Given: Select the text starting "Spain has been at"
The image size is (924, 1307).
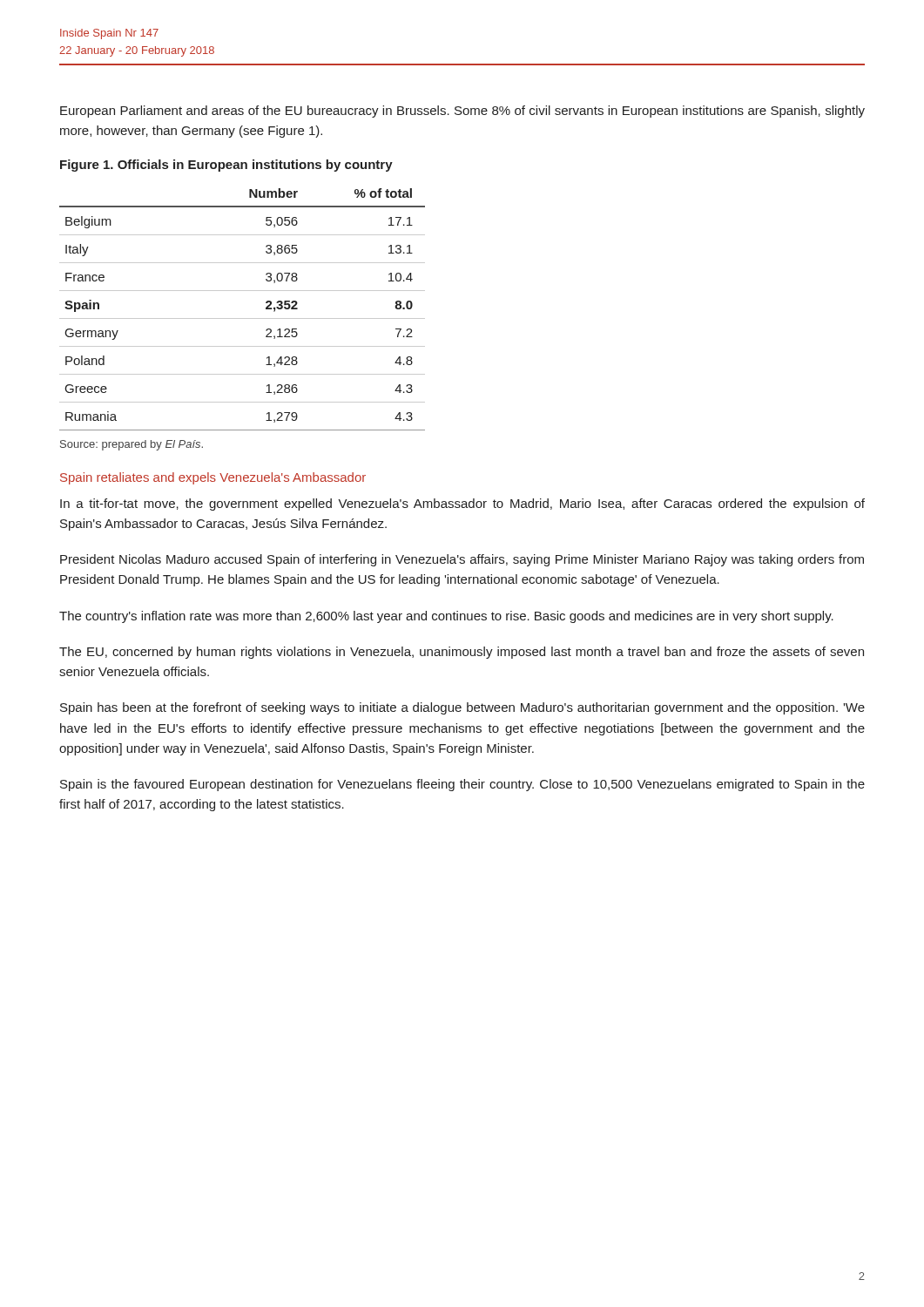Looking at the screenshot, I should (462, 728).
